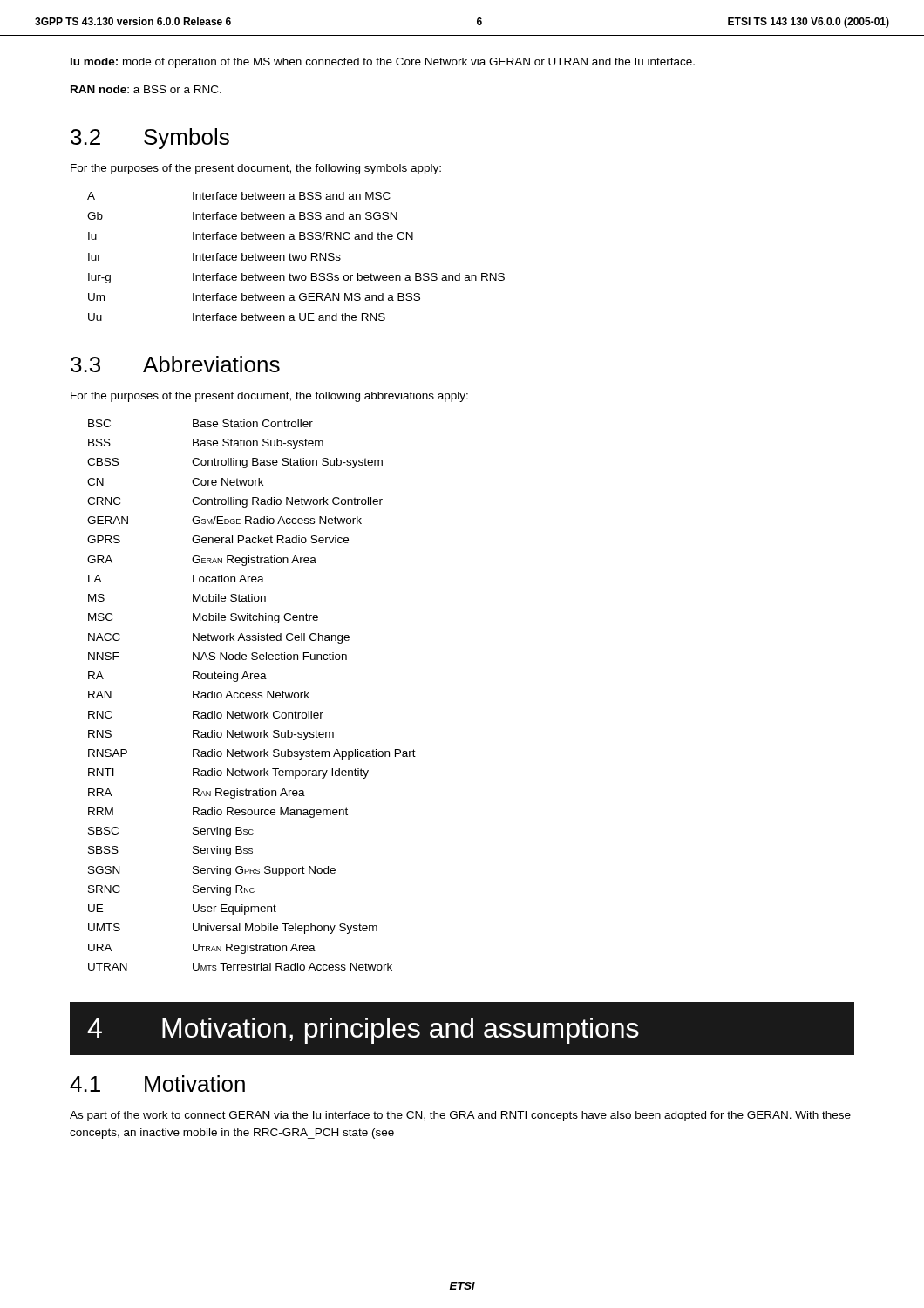Select the list item that reads "BSS Base Station Sub-system"
Screen dimensions: 1308x924
206,444
